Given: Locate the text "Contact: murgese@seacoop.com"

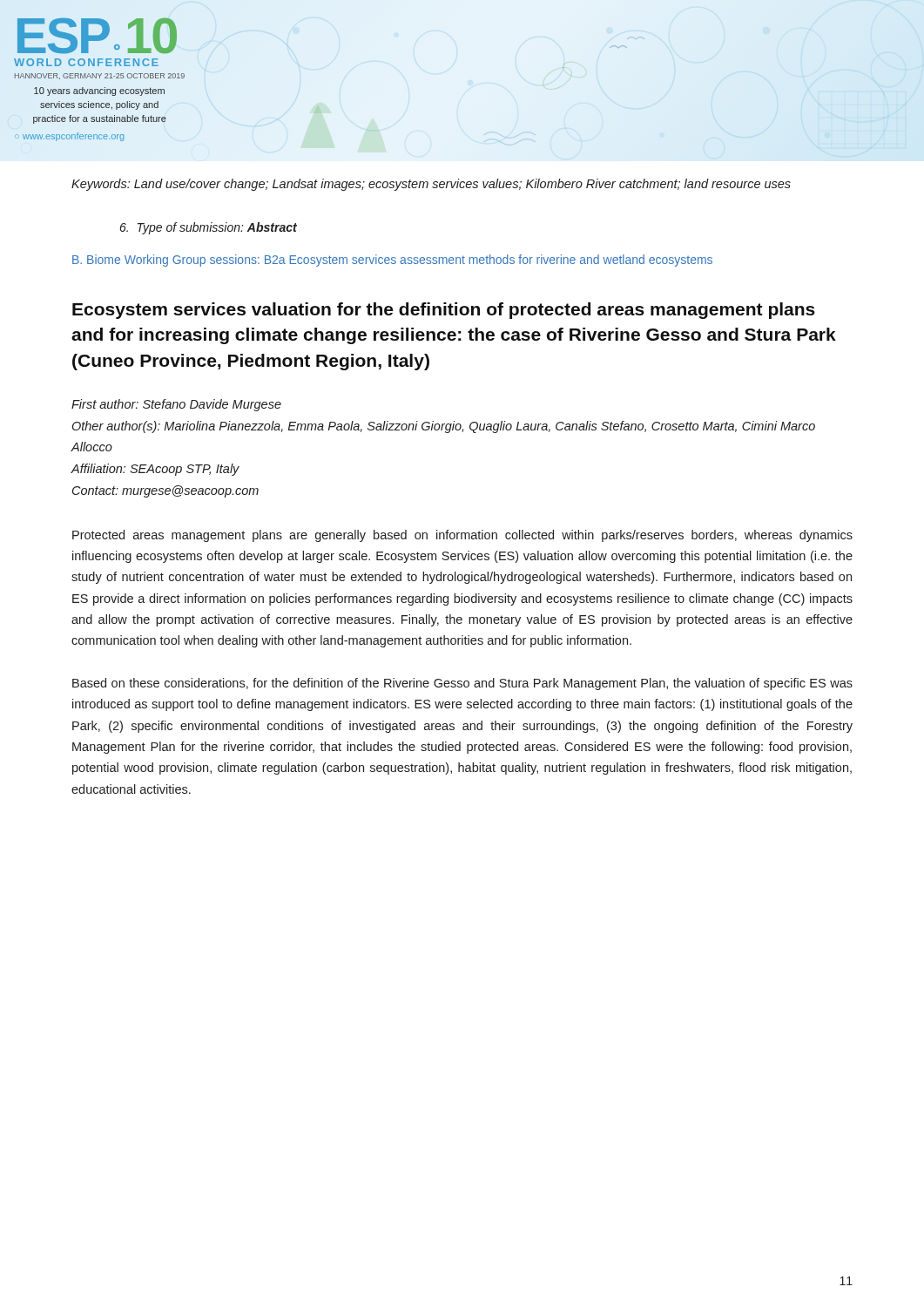Looking at the screenshot, I should coord(165,490).
